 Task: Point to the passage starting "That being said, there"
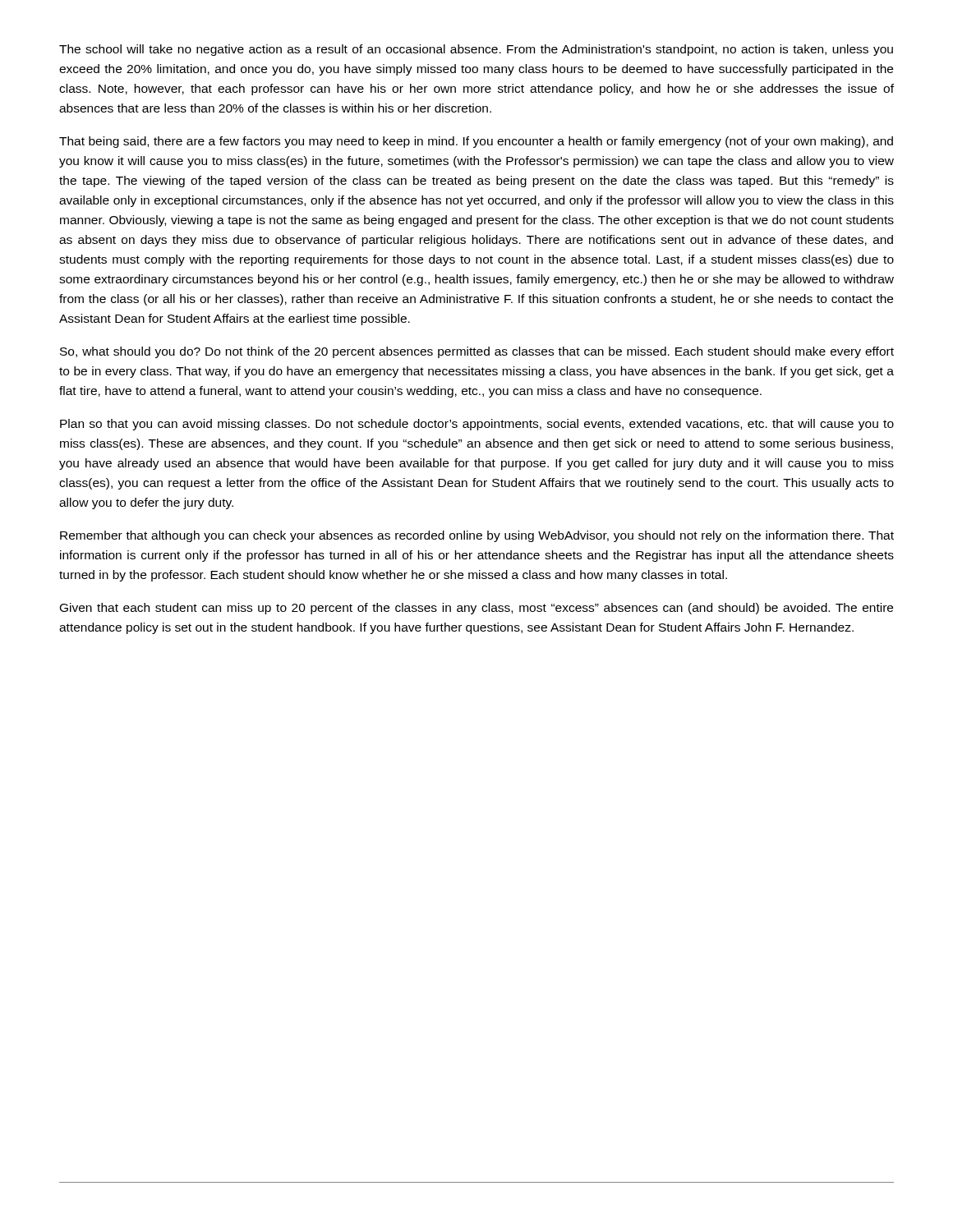pyautogui.click(x=476, y=230)
